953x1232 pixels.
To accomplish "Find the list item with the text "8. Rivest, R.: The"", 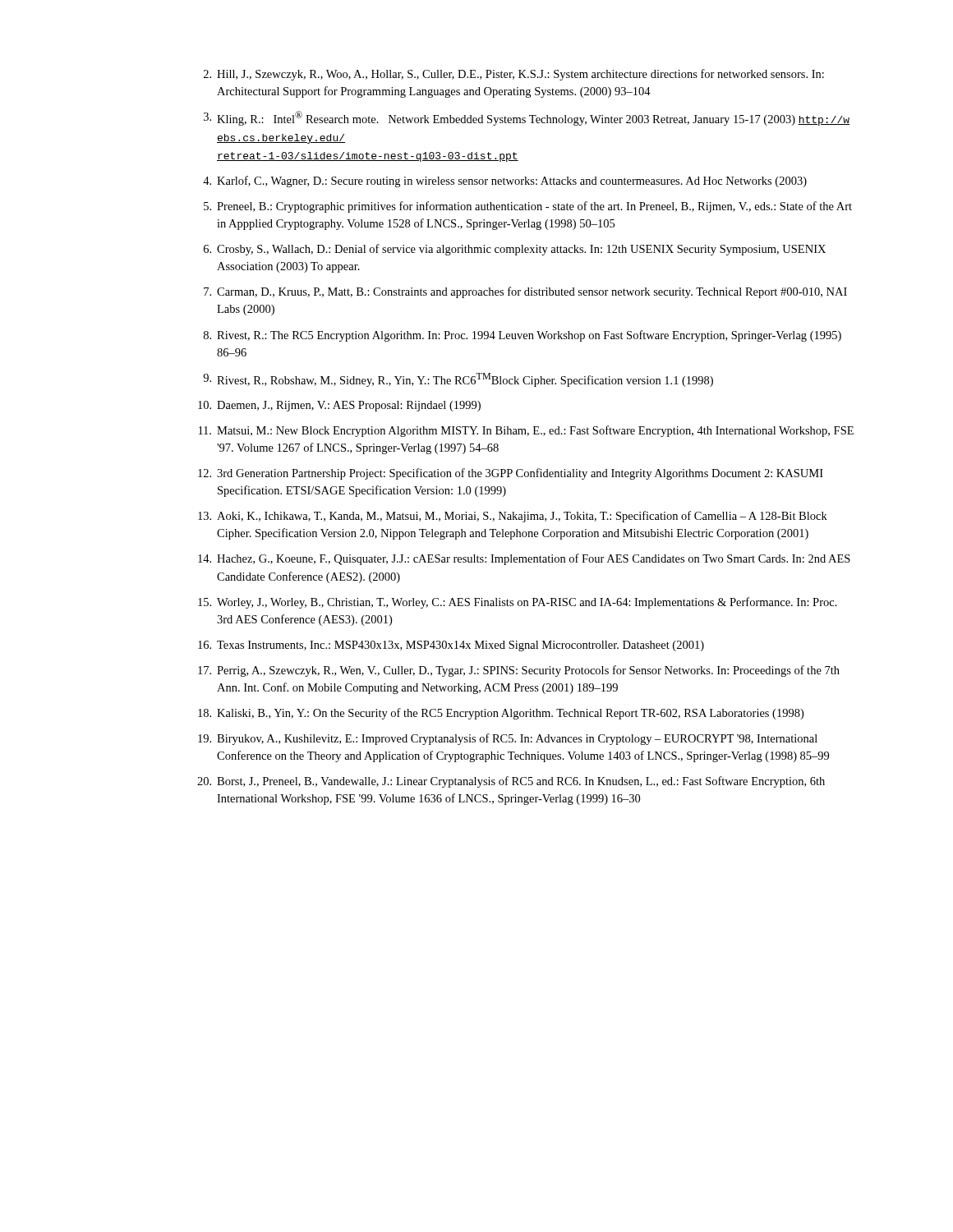I will pos(518,344).
